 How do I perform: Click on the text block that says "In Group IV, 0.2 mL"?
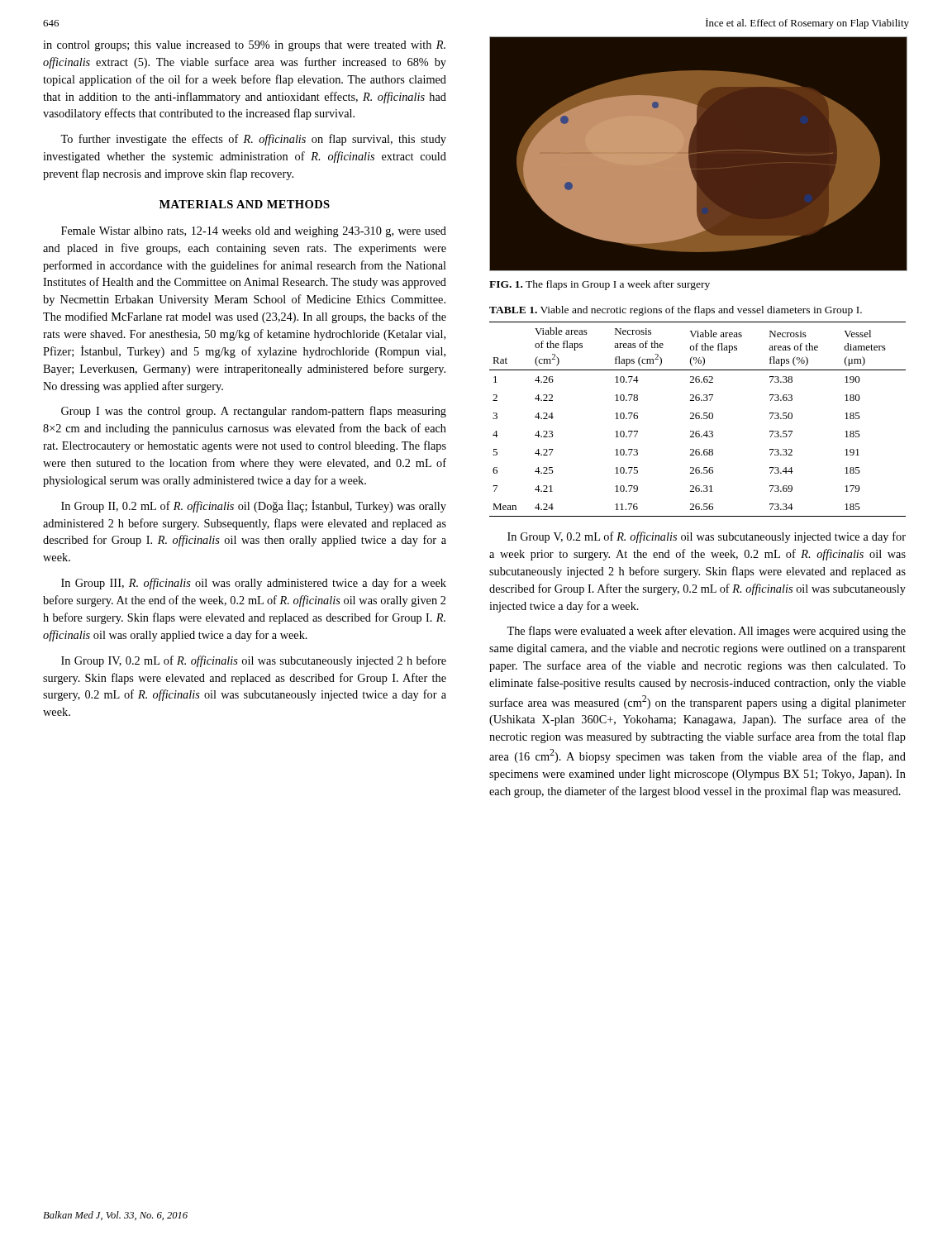[x=245, y=686]
